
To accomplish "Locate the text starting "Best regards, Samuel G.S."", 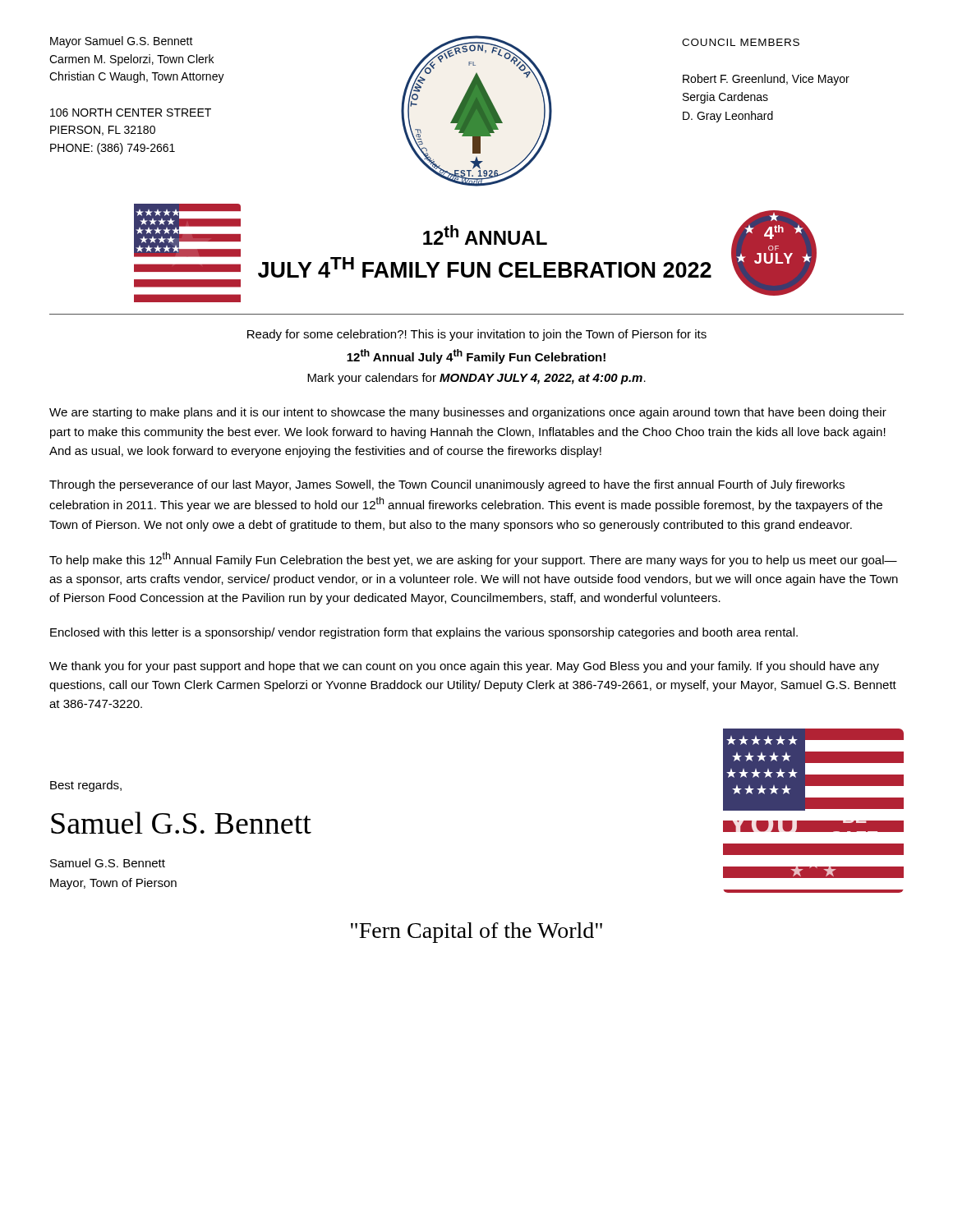I will coord(180,833).
